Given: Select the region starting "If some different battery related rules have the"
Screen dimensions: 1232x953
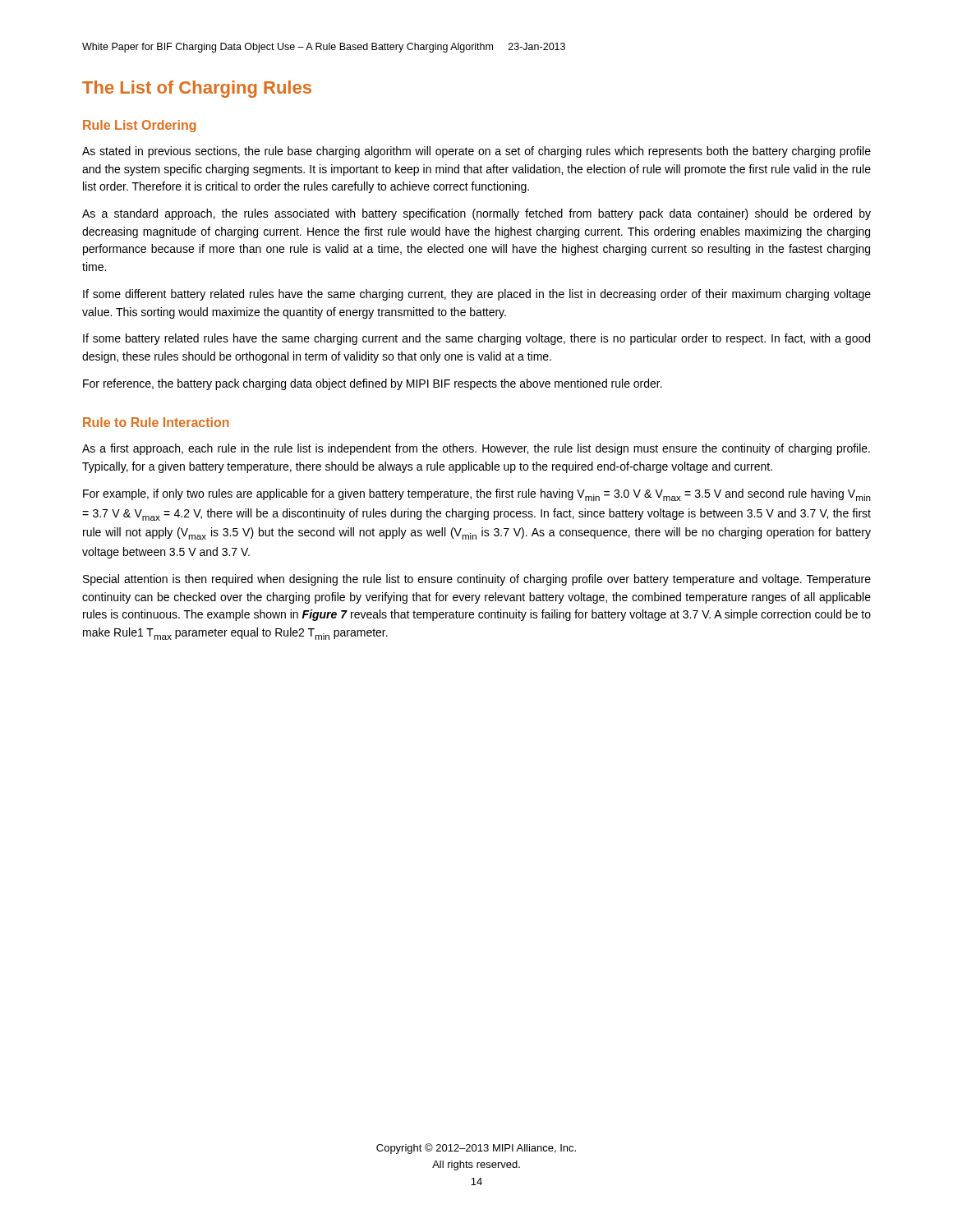Looking at the screenshot, I should 476,303.
